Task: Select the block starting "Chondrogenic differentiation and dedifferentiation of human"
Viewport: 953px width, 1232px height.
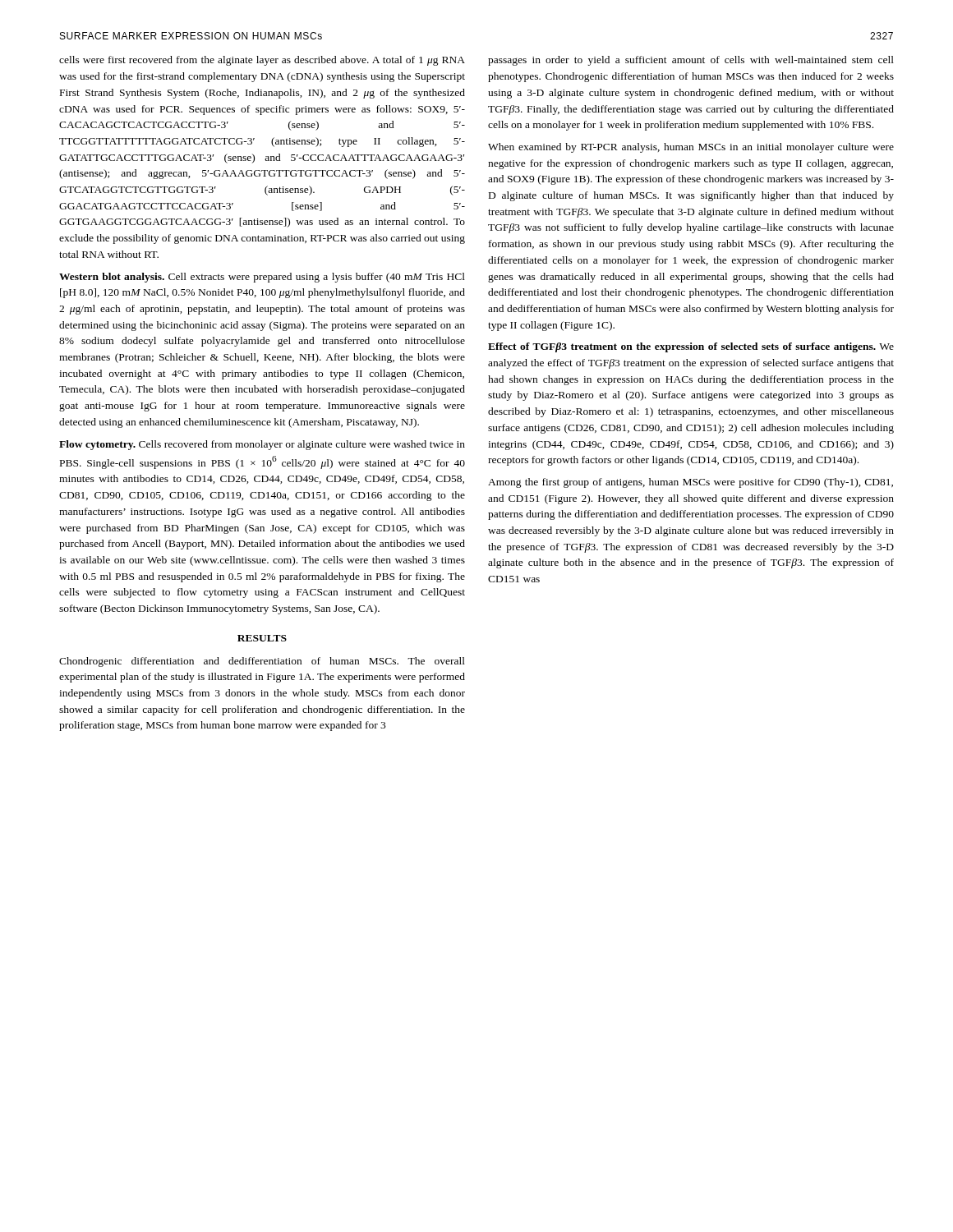Action: point(262,693)
